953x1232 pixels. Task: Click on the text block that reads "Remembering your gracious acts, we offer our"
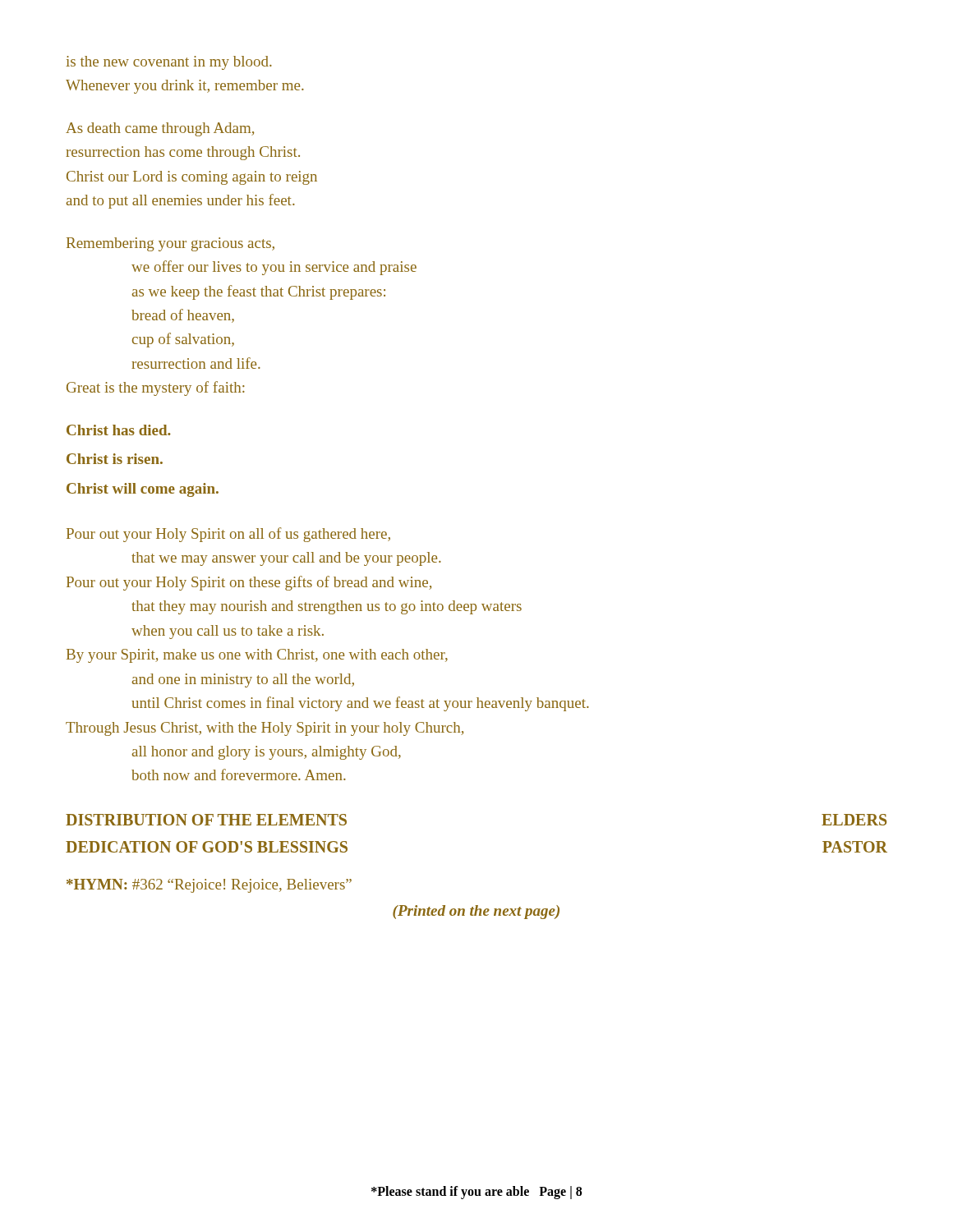[x=170, y=244]
